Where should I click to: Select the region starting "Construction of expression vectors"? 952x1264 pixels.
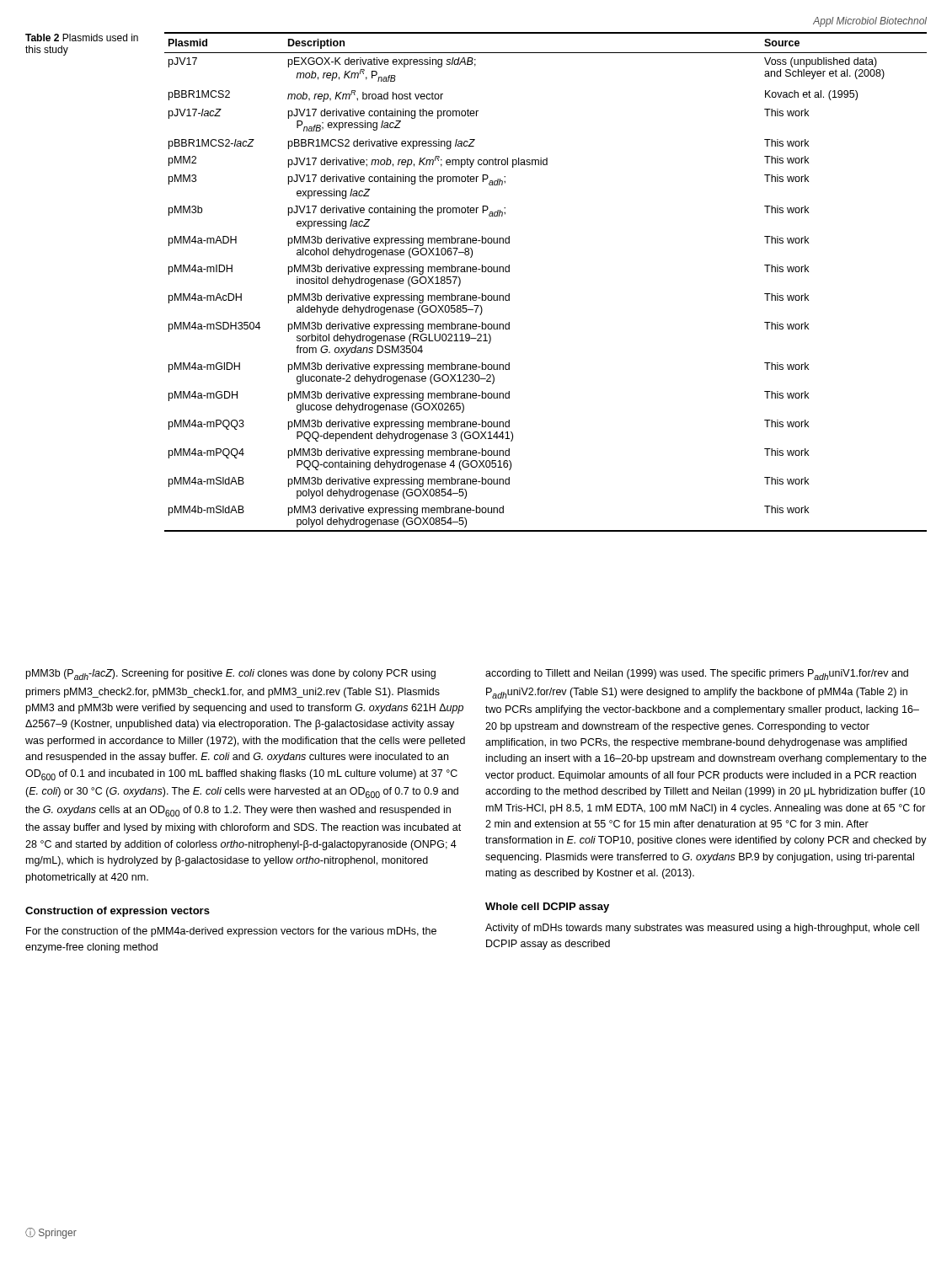117,910
